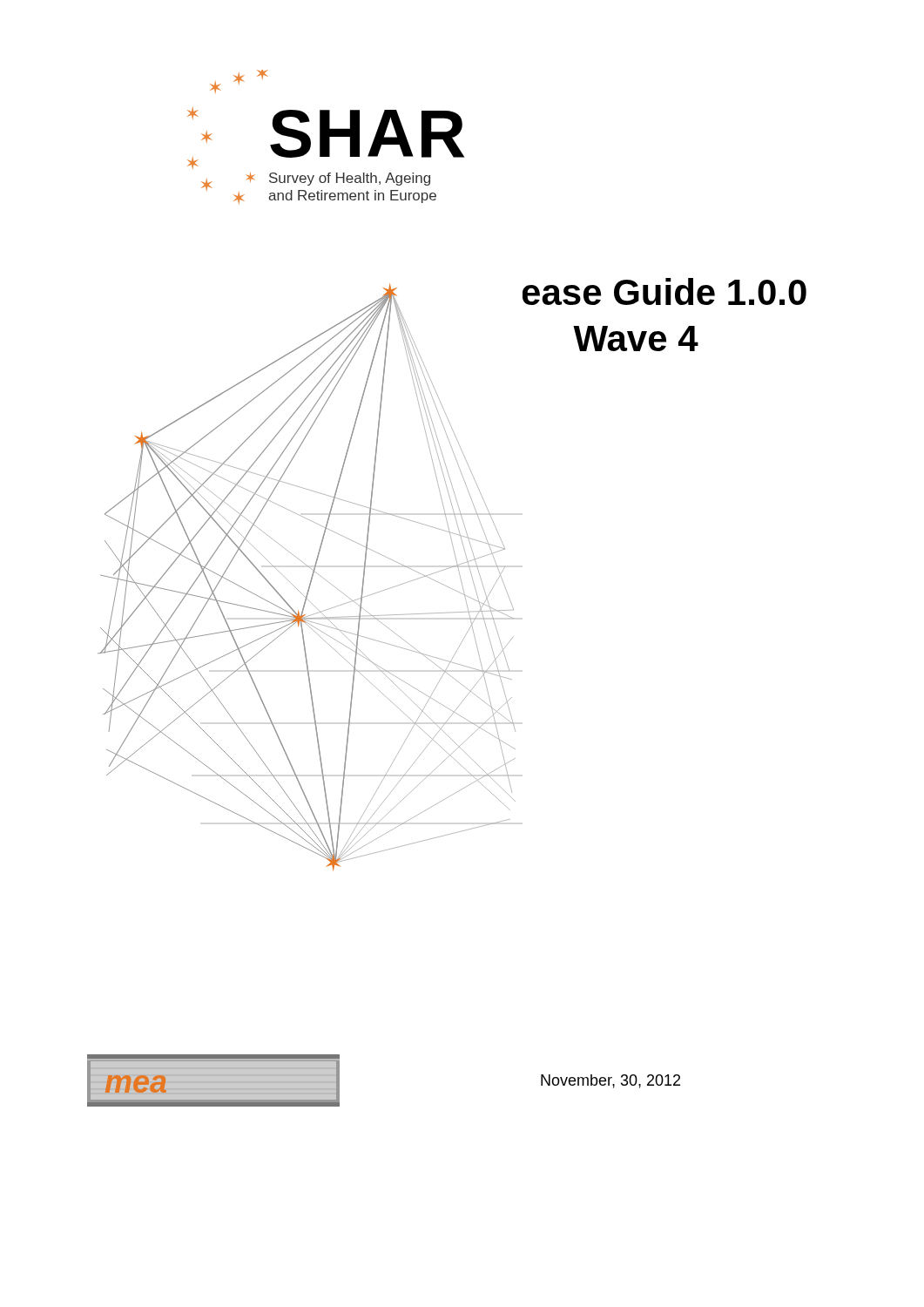Locate the block starting "Release Guide 1.0.0"
924x1307 pixels.
(x=636, y=316)
